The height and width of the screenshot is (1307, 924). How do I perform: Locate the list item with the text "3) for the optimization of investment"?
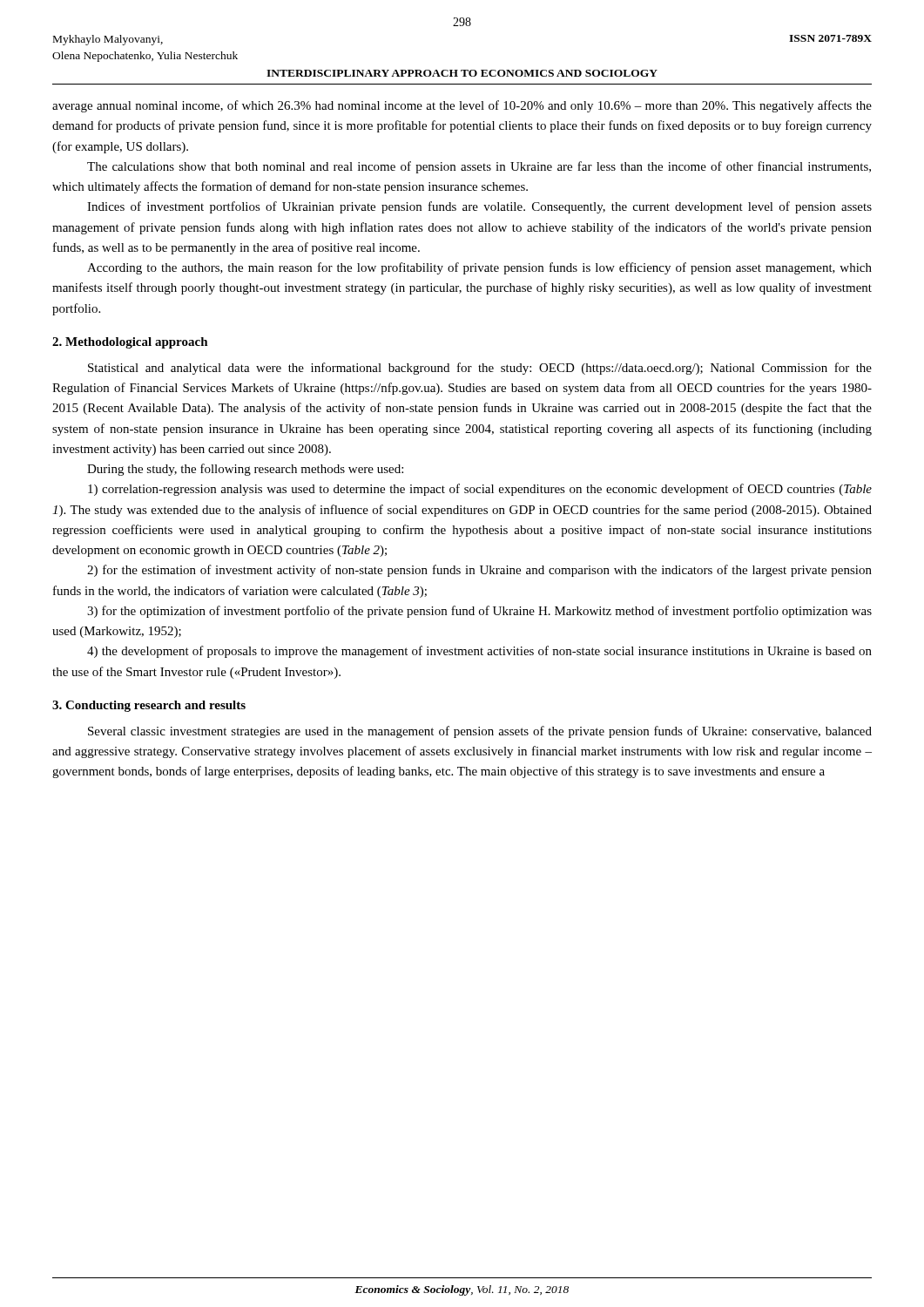462,621
